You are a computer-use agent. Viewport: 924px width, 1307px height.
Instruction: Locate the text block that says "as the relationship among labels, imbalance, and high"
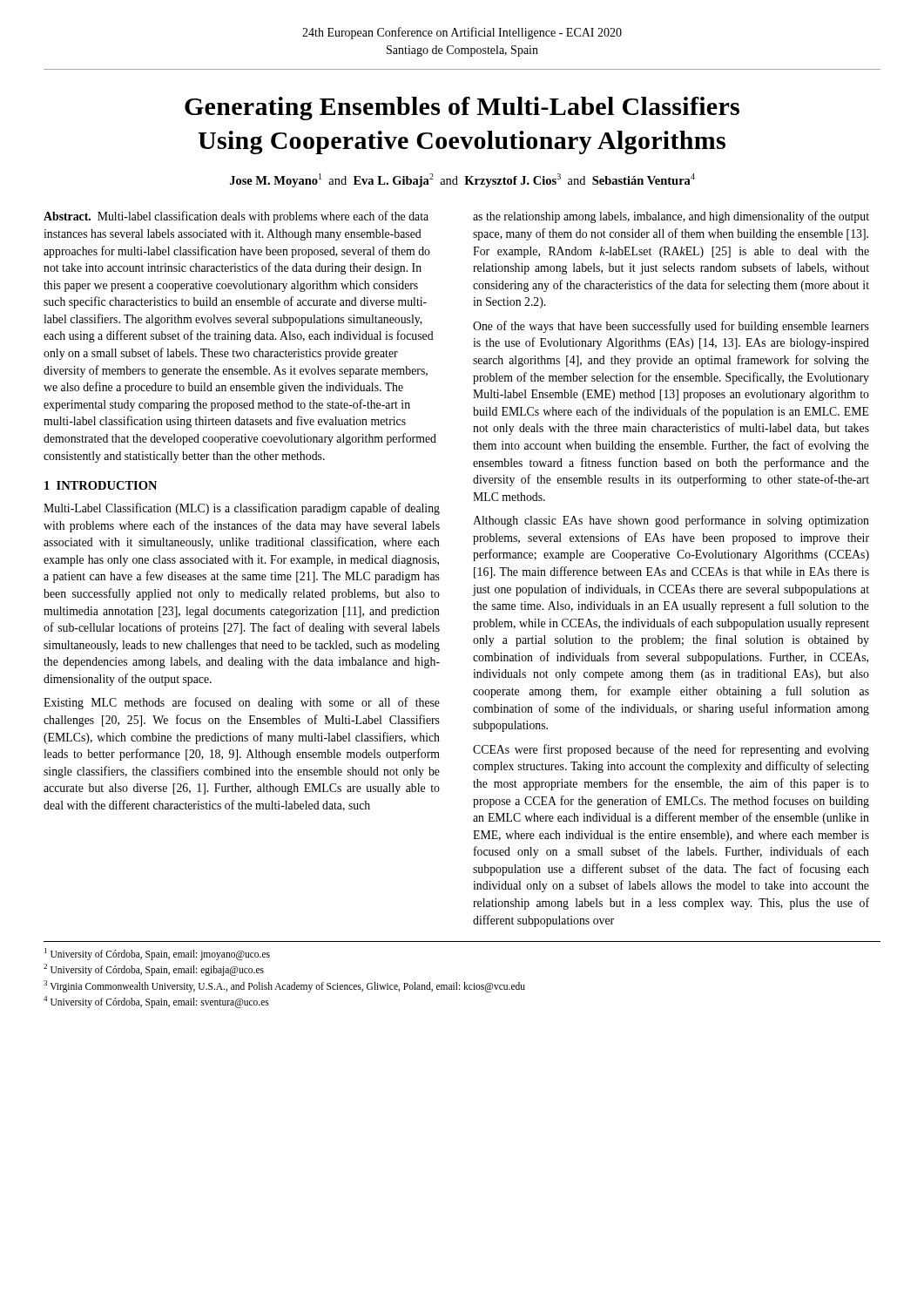pos(671,260)
